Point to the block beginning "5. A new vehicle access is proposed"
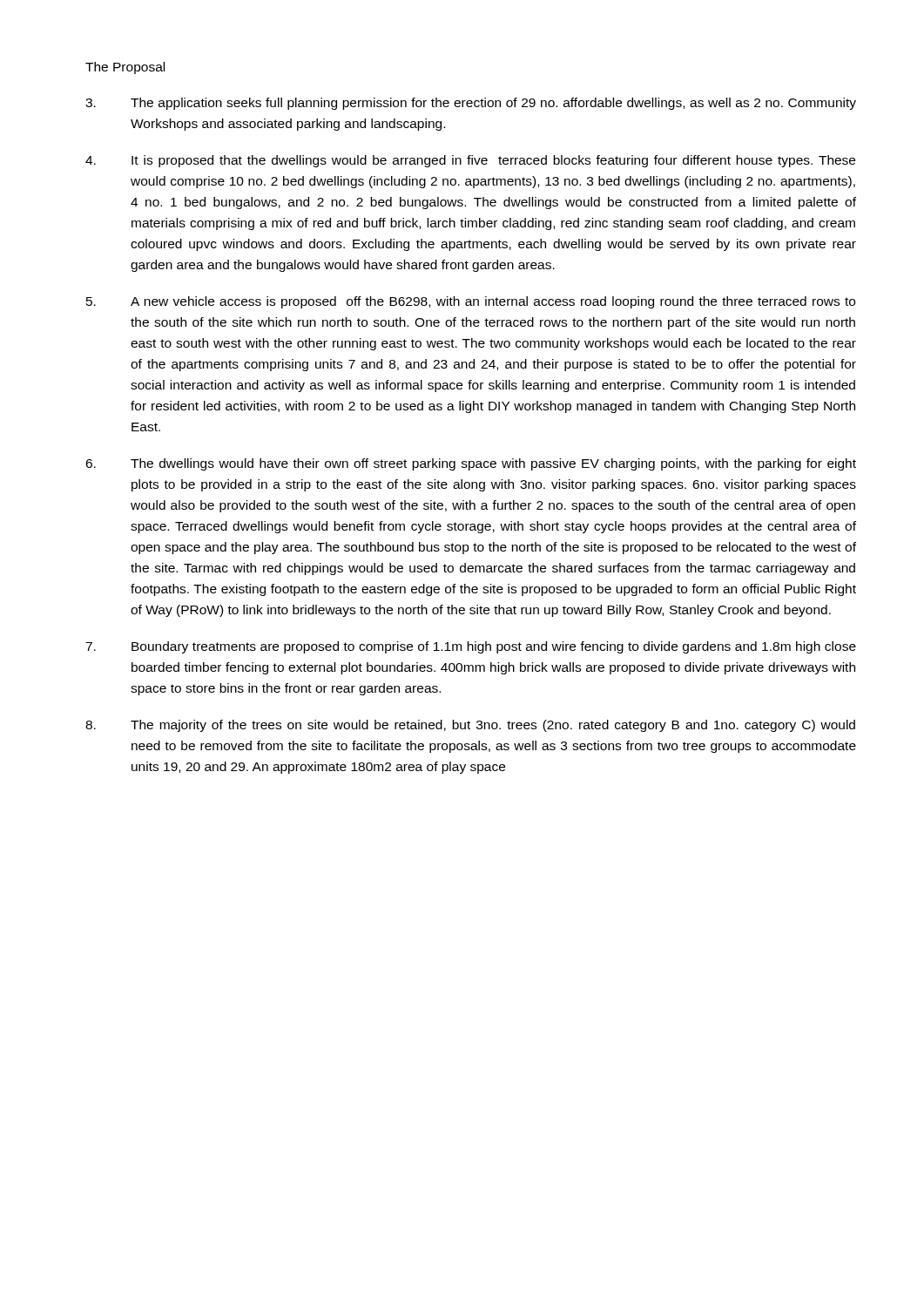Viewport: 924px width, 1307px height. [471, 364]
